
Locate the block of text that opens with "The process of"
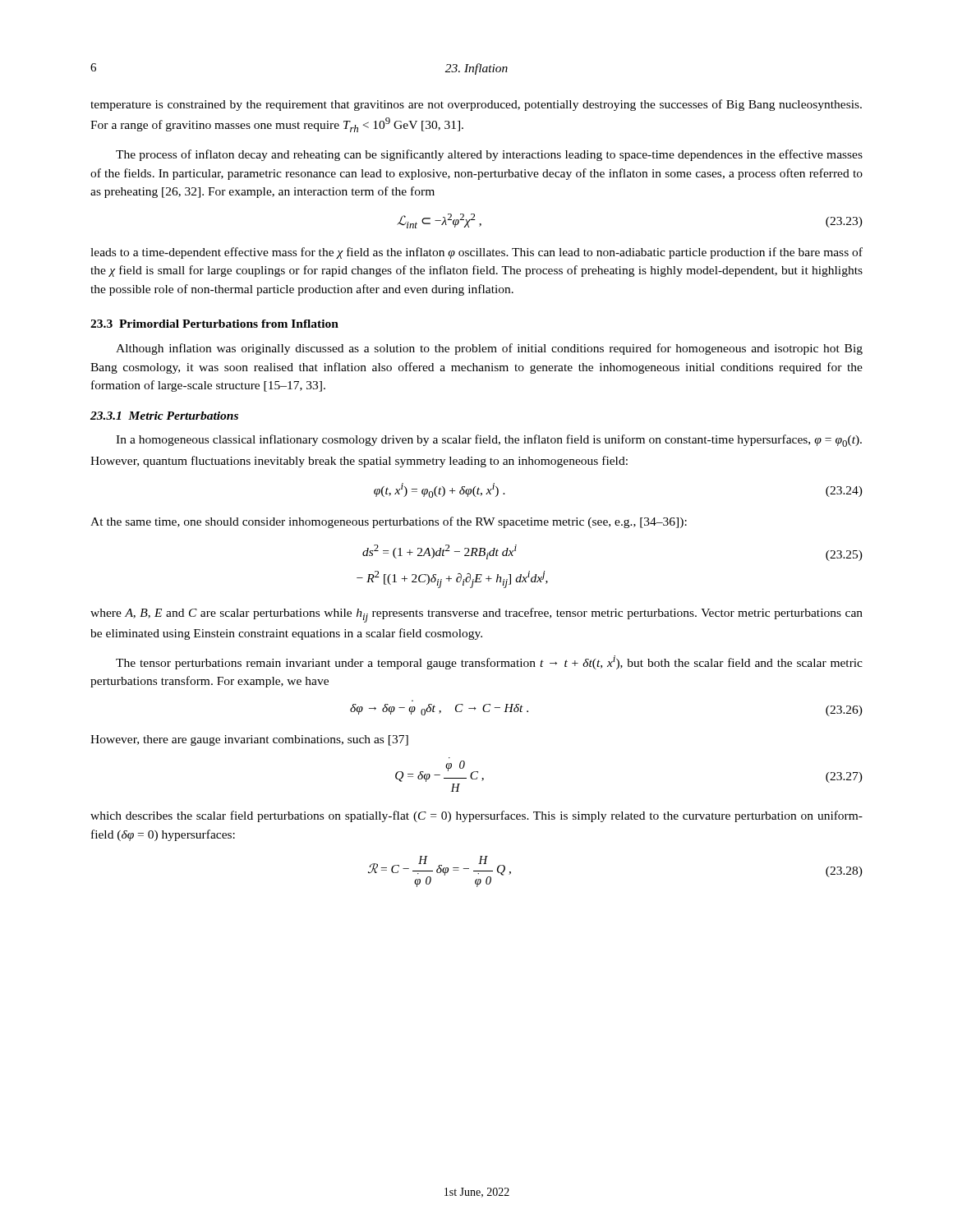[476, 173]
